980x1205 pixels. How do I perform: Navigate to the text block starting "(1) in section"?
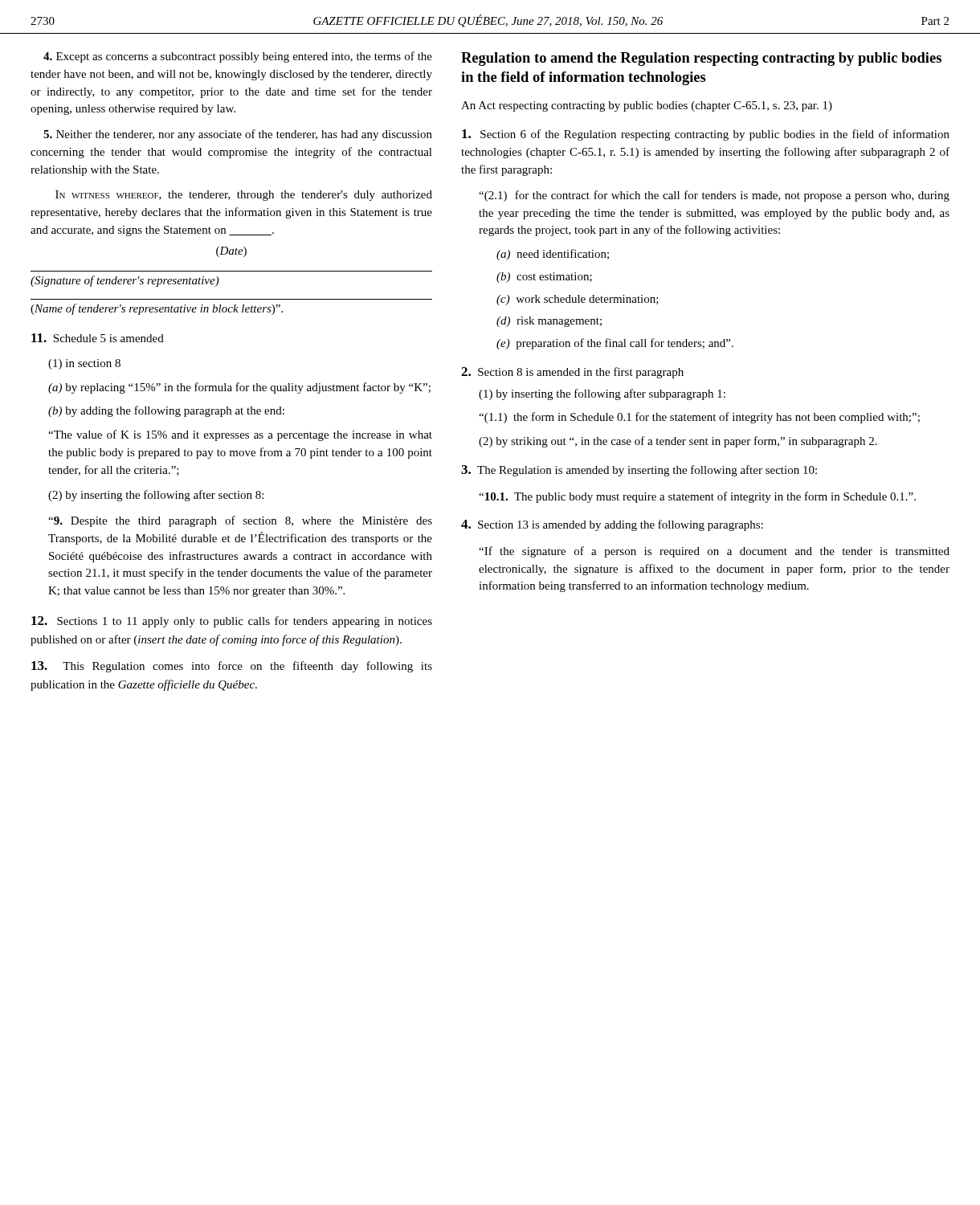(85, 363)
